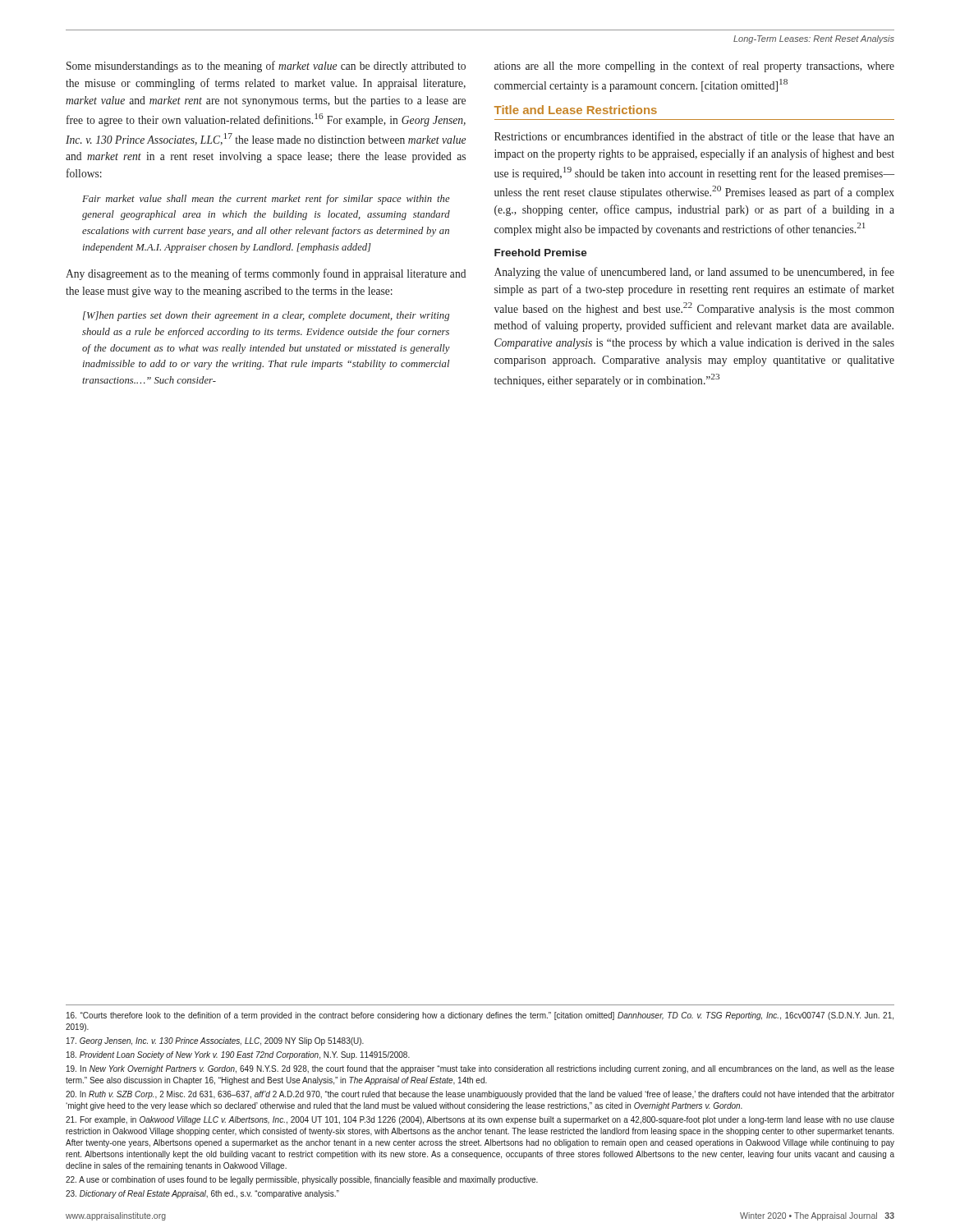Click on the element starting "Title and Lease Restrictions"
Image resolution: width=960 pixels, height=1232 pixels.
pyautogui.click(x=694, y=111)
